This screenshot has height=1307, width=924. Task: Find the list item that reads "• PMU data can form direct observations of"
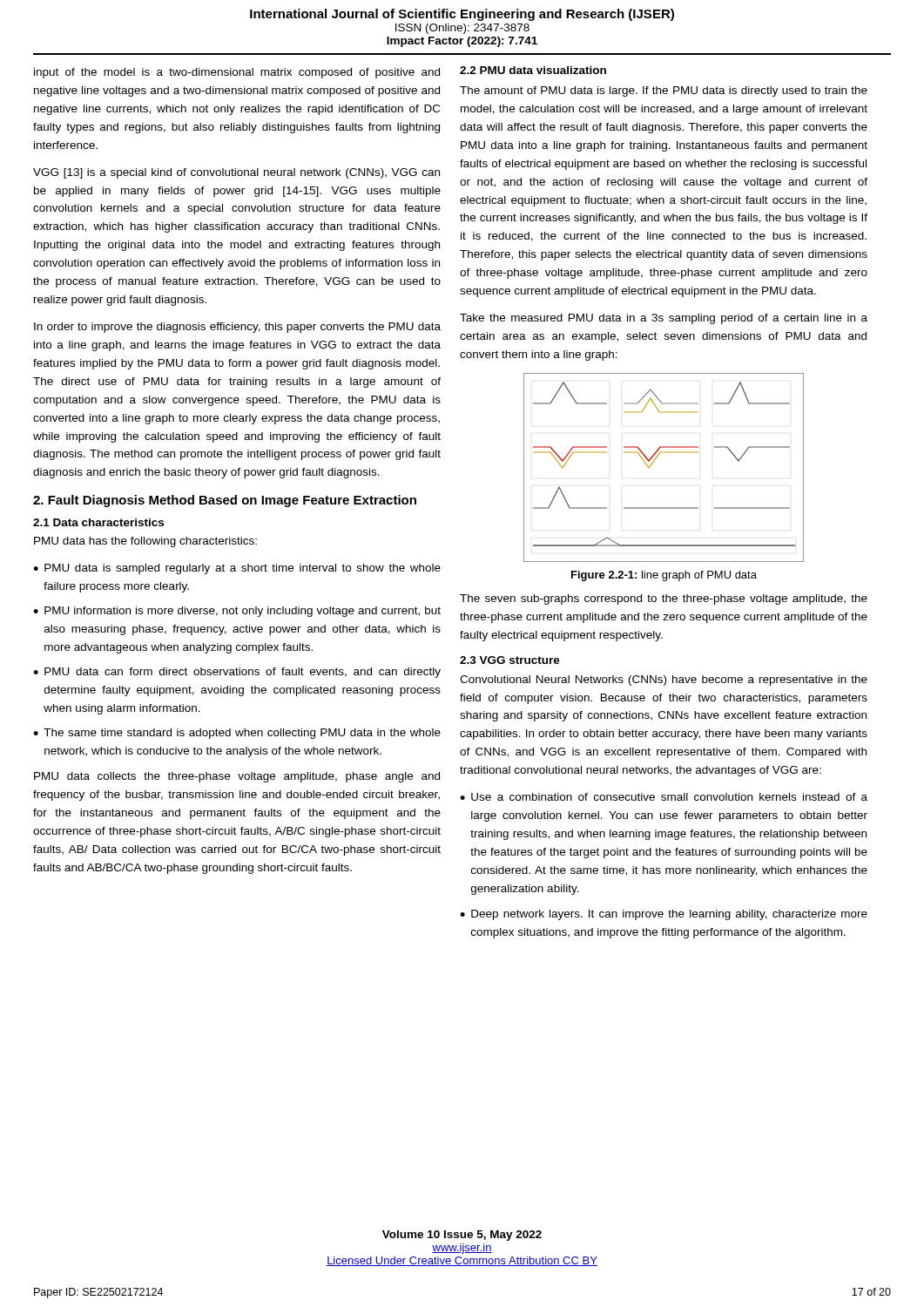tap(237, 690)
